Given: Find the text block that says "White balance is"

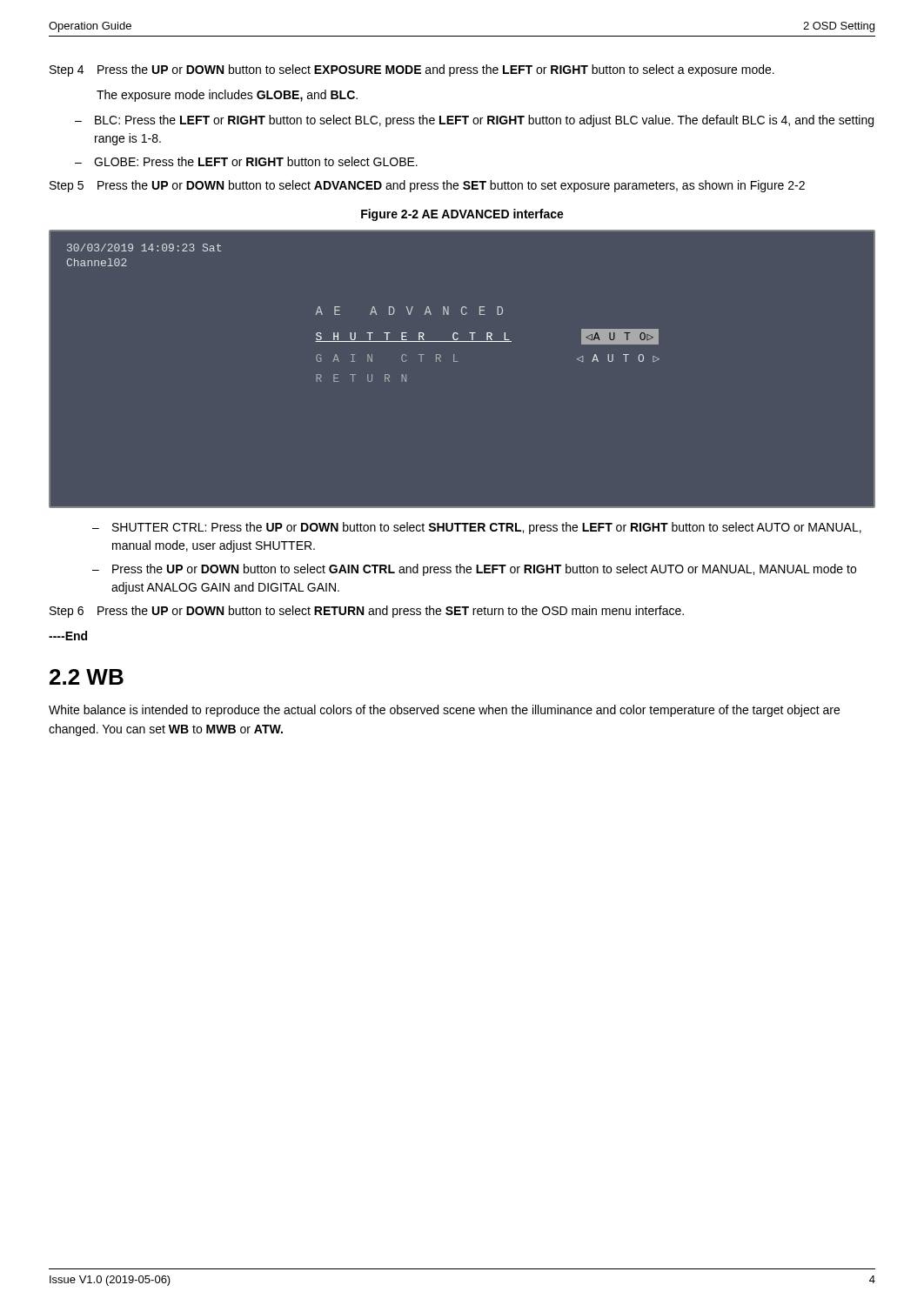Looking at the screenshot, I should [x=444, y=719].
